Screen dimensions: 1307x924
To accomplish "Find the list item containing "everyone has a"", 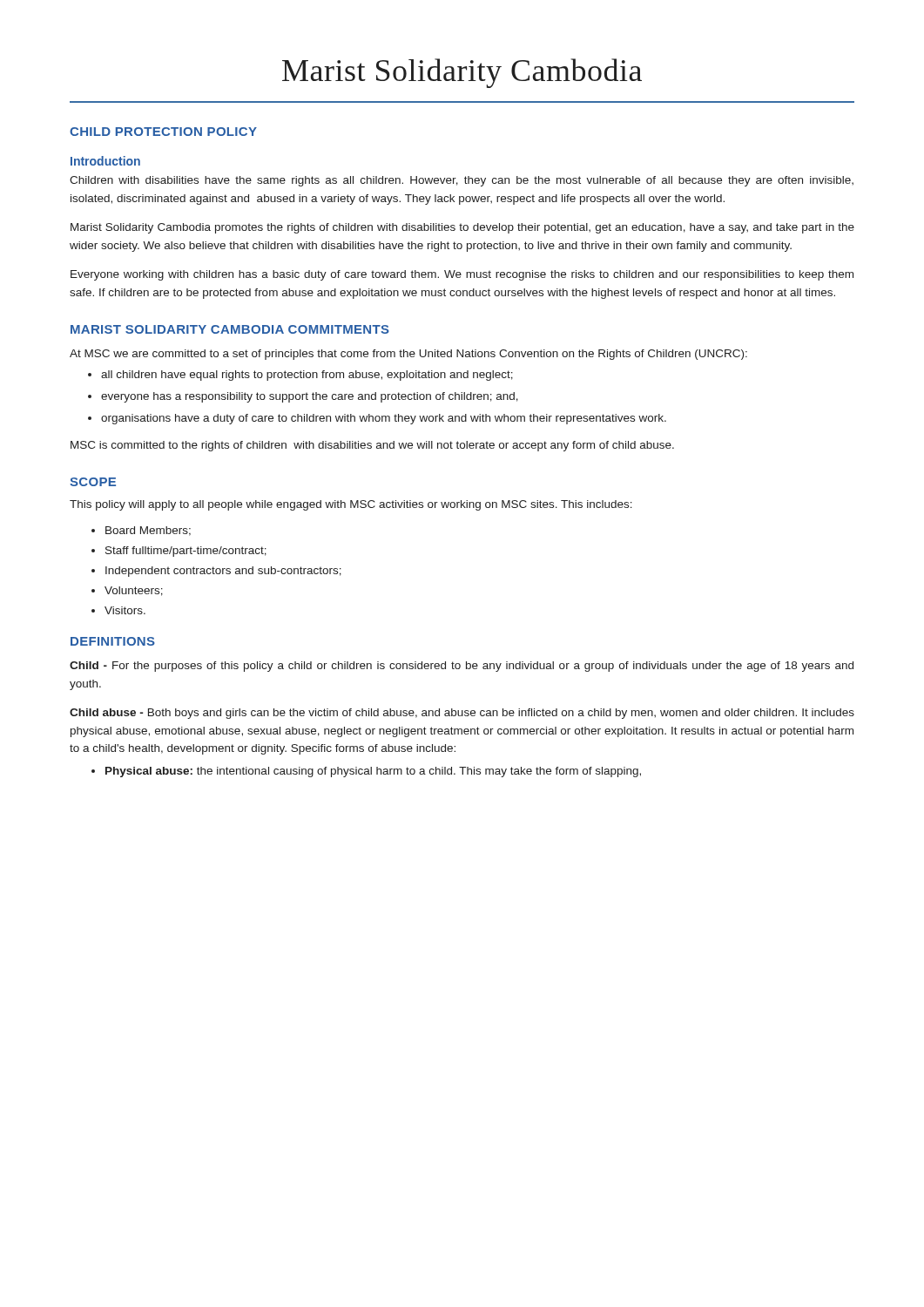I will pos(310,396).
